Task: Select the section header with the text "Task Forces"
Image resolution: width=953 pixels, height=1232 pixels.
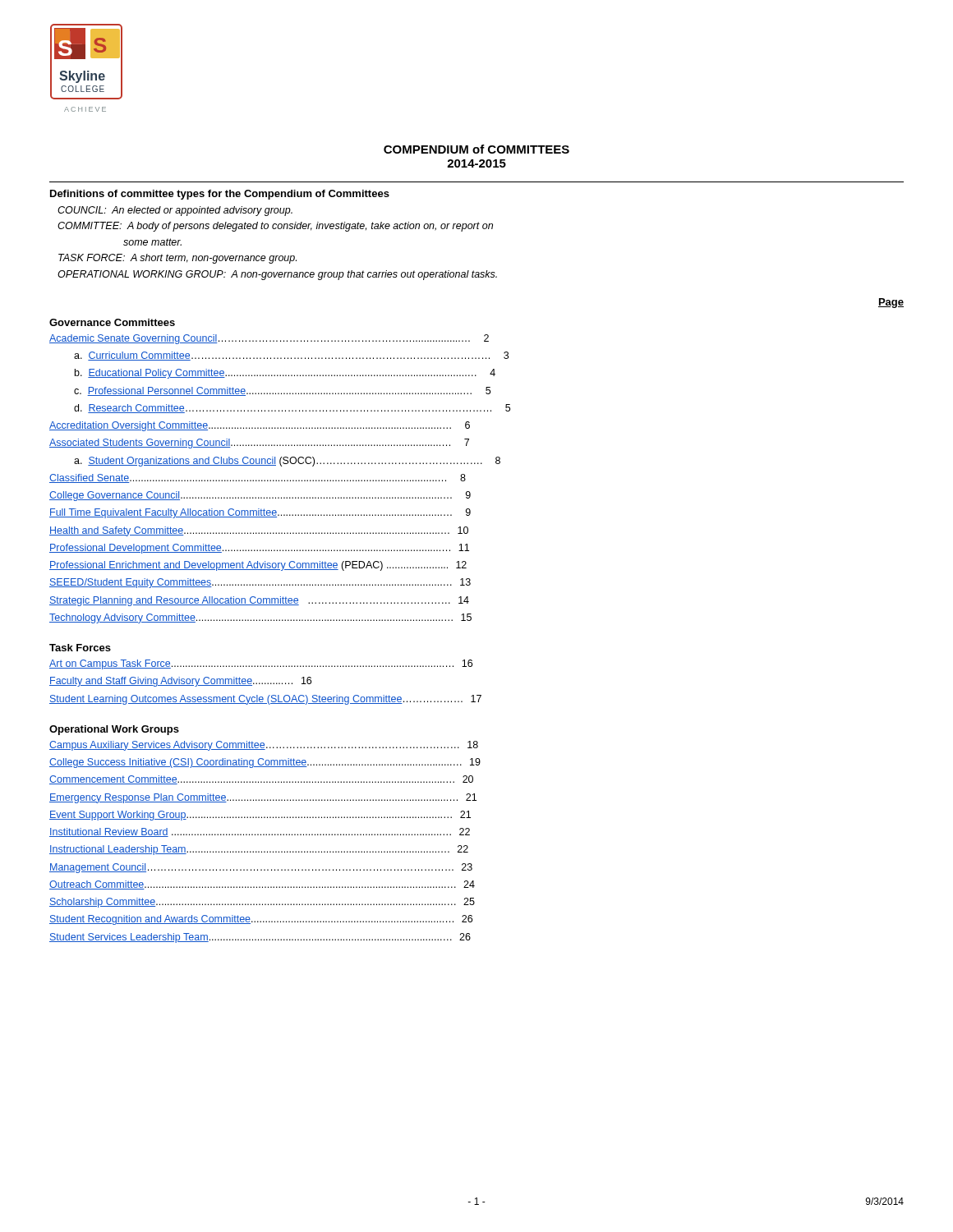Action: click(80, 648)
